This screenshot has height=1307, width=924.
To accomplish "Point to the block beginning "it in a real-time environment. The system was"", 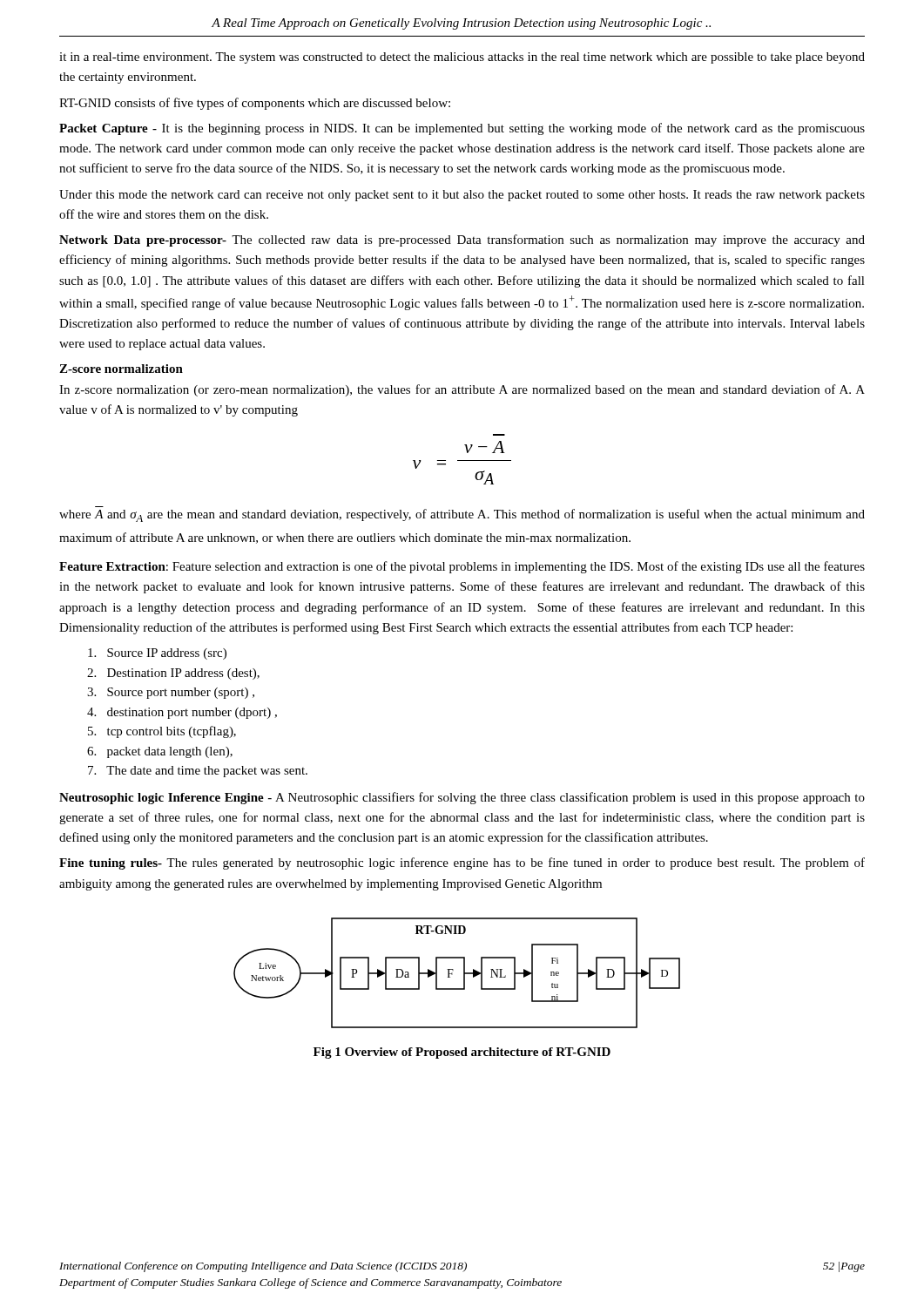I will 462,67.
